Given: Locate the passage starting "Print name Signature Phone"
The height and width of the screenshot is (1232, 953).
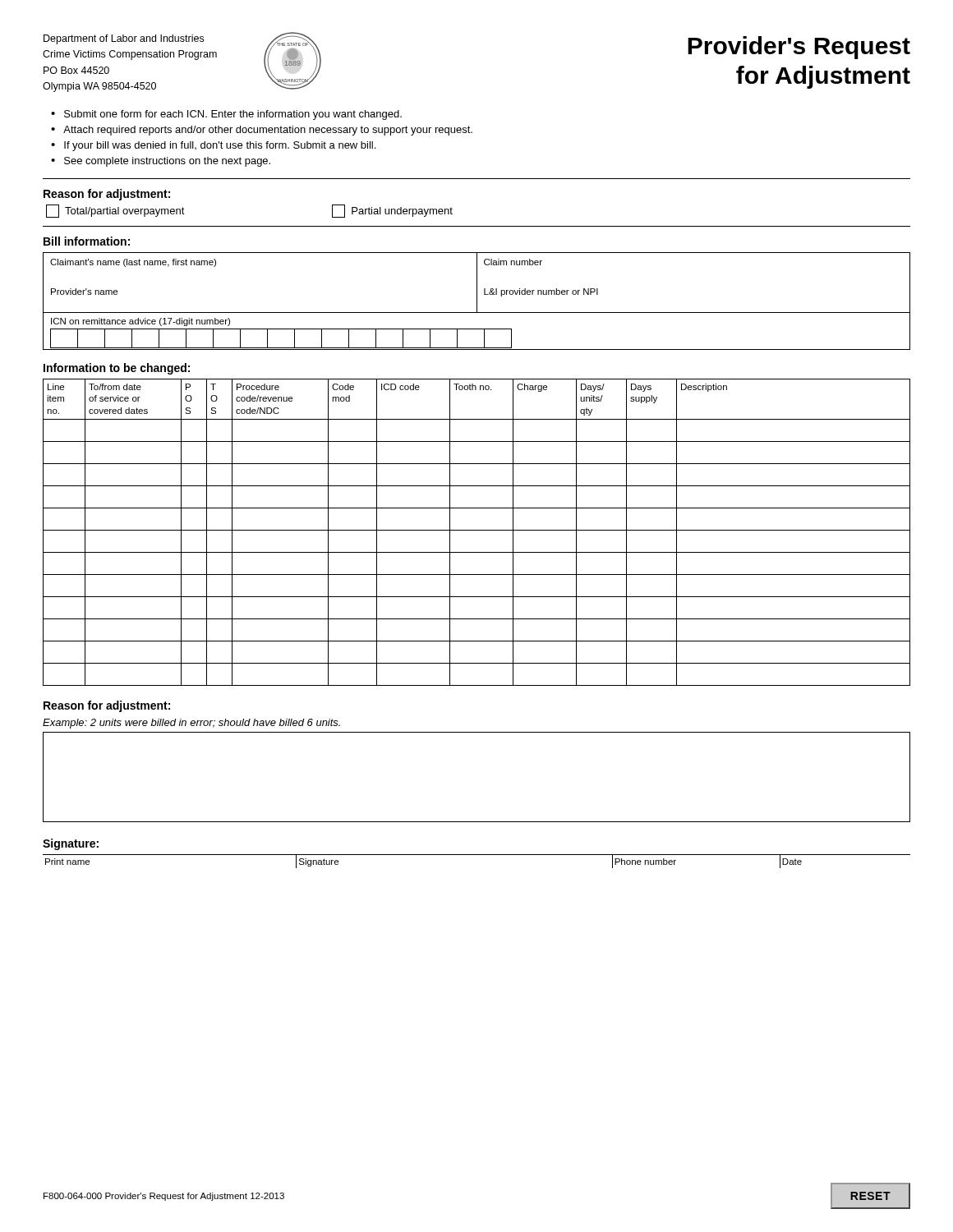Looking at the screenshot, I should coord(476,862).
